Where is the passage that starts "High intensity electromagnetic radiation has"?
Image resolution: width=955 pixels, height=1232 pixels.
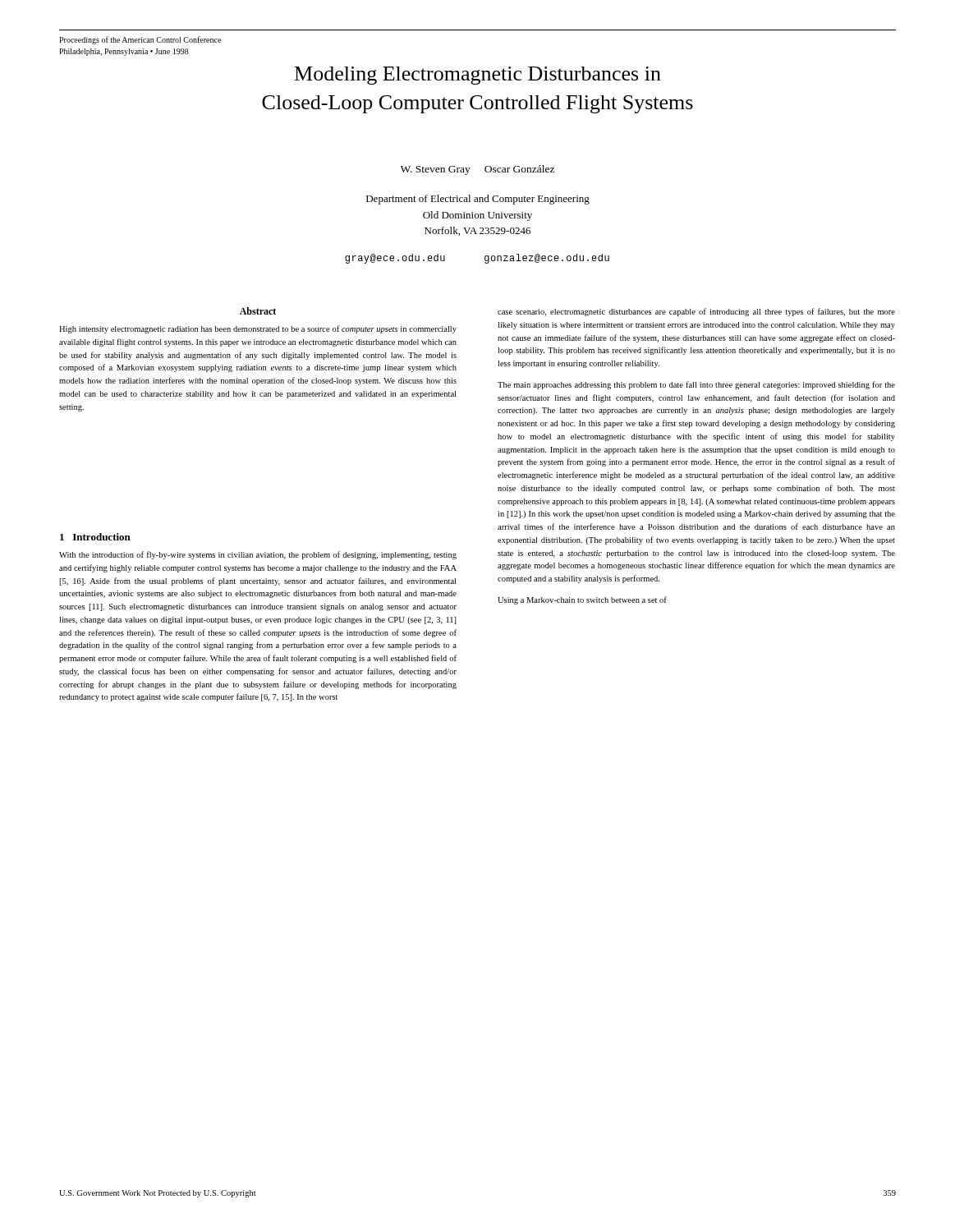(x=258, y=368)
